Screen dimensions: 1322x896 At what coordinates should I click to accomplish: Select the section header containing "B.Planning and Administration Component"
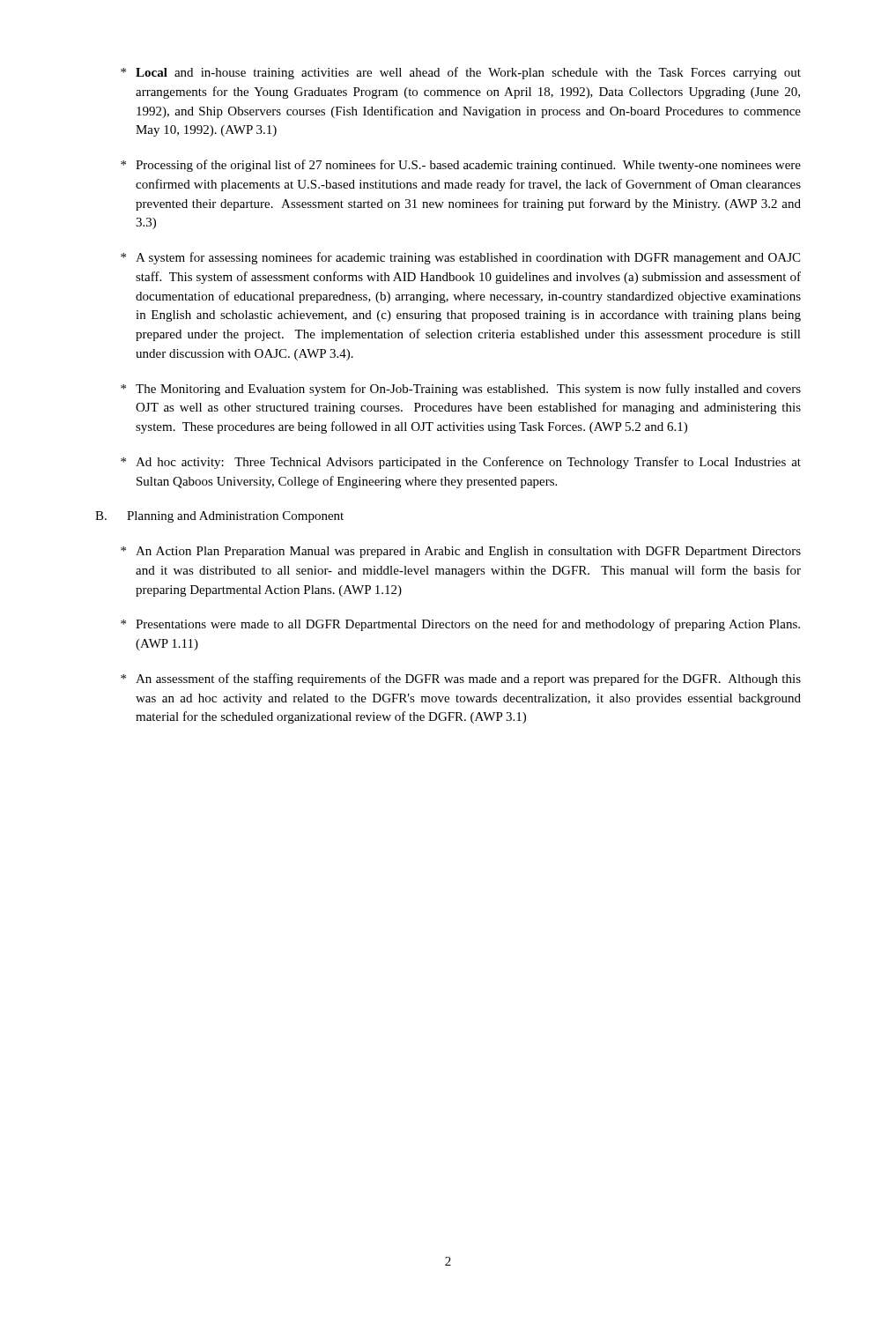pos(219,517)
